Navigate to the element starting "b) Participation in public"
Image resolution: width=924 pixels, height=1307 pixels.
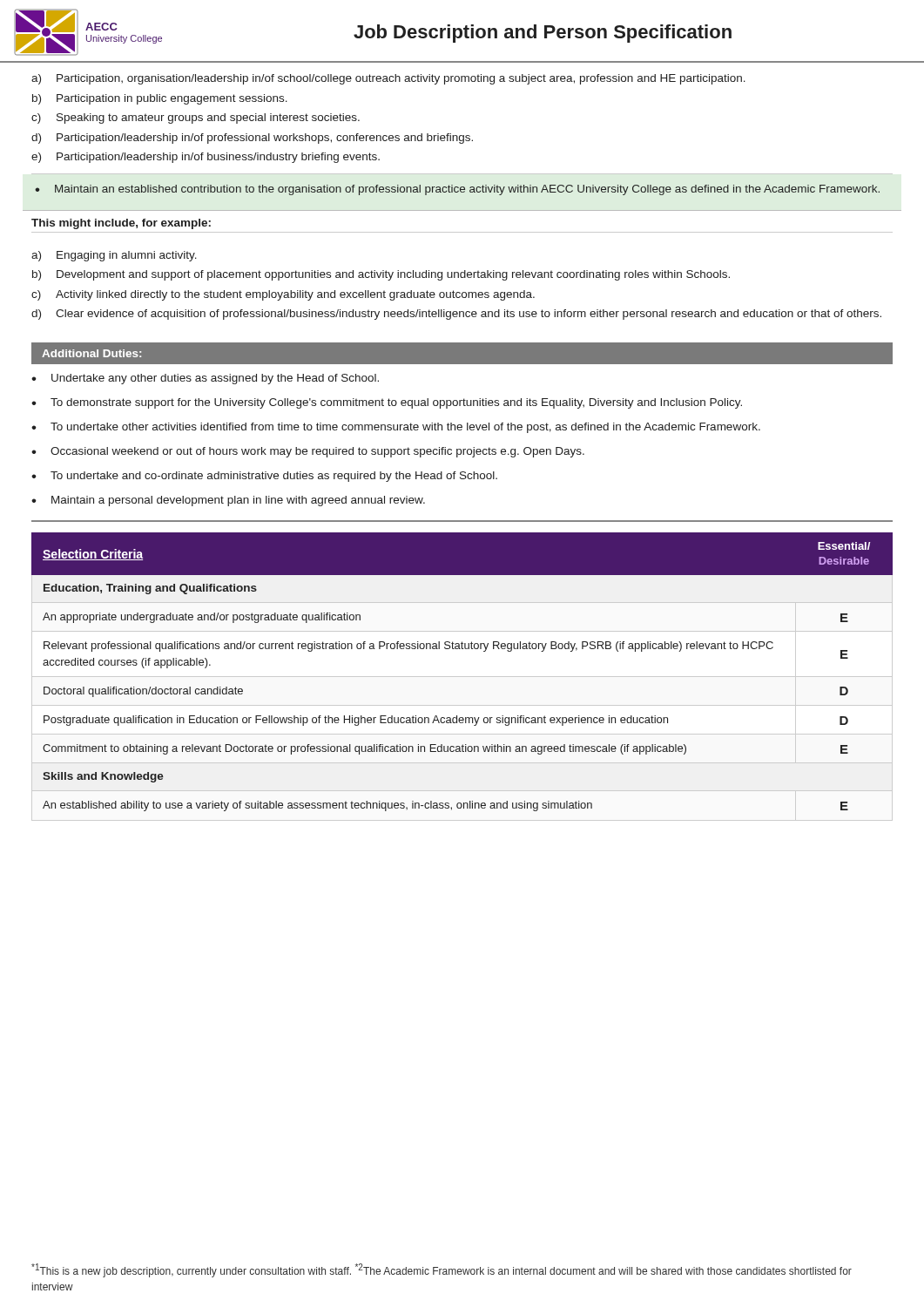tap(160, 99)
